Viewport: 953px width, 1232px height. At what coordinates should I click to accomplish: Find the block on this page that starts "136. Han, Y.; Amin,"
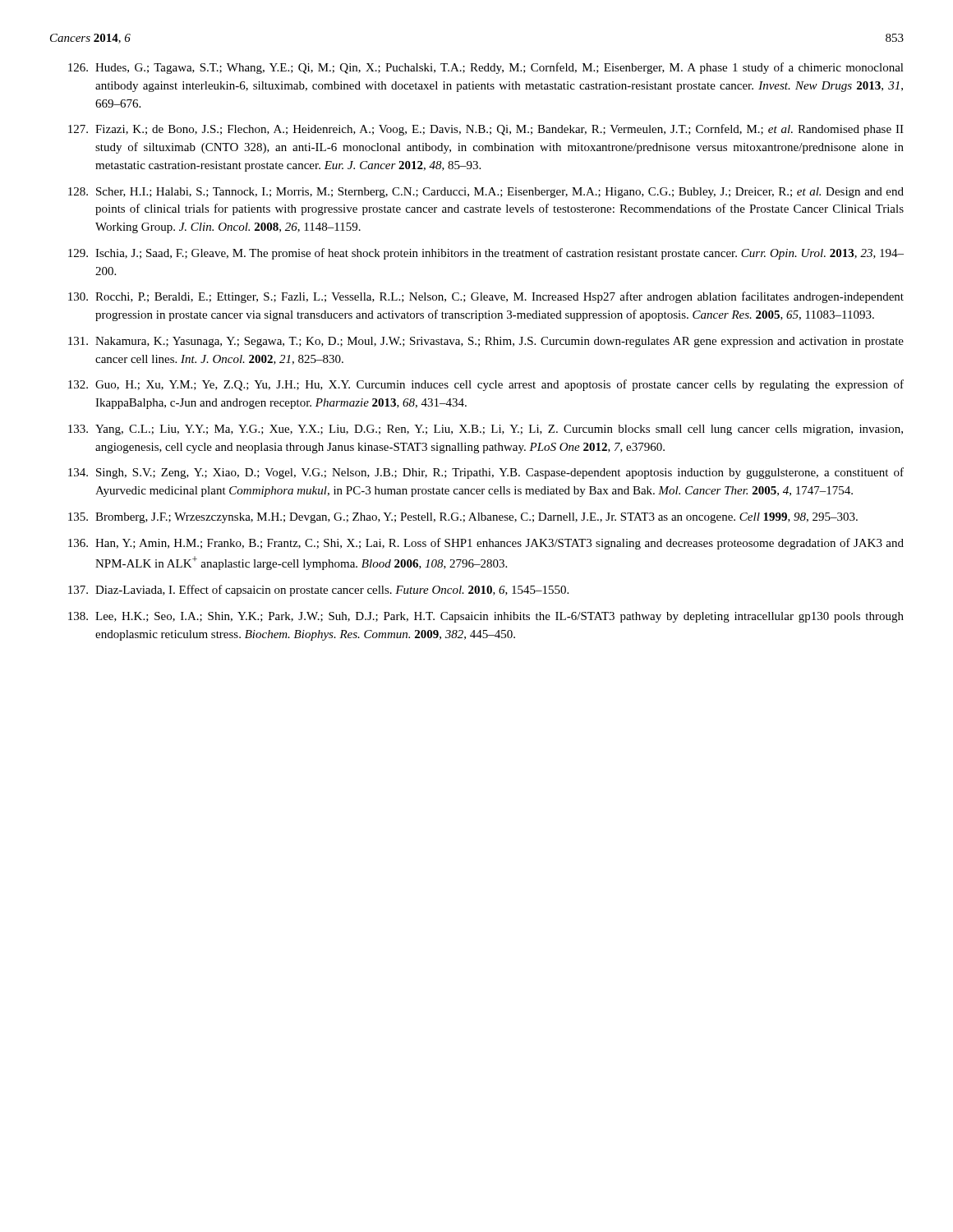click(x=476, y=554)
